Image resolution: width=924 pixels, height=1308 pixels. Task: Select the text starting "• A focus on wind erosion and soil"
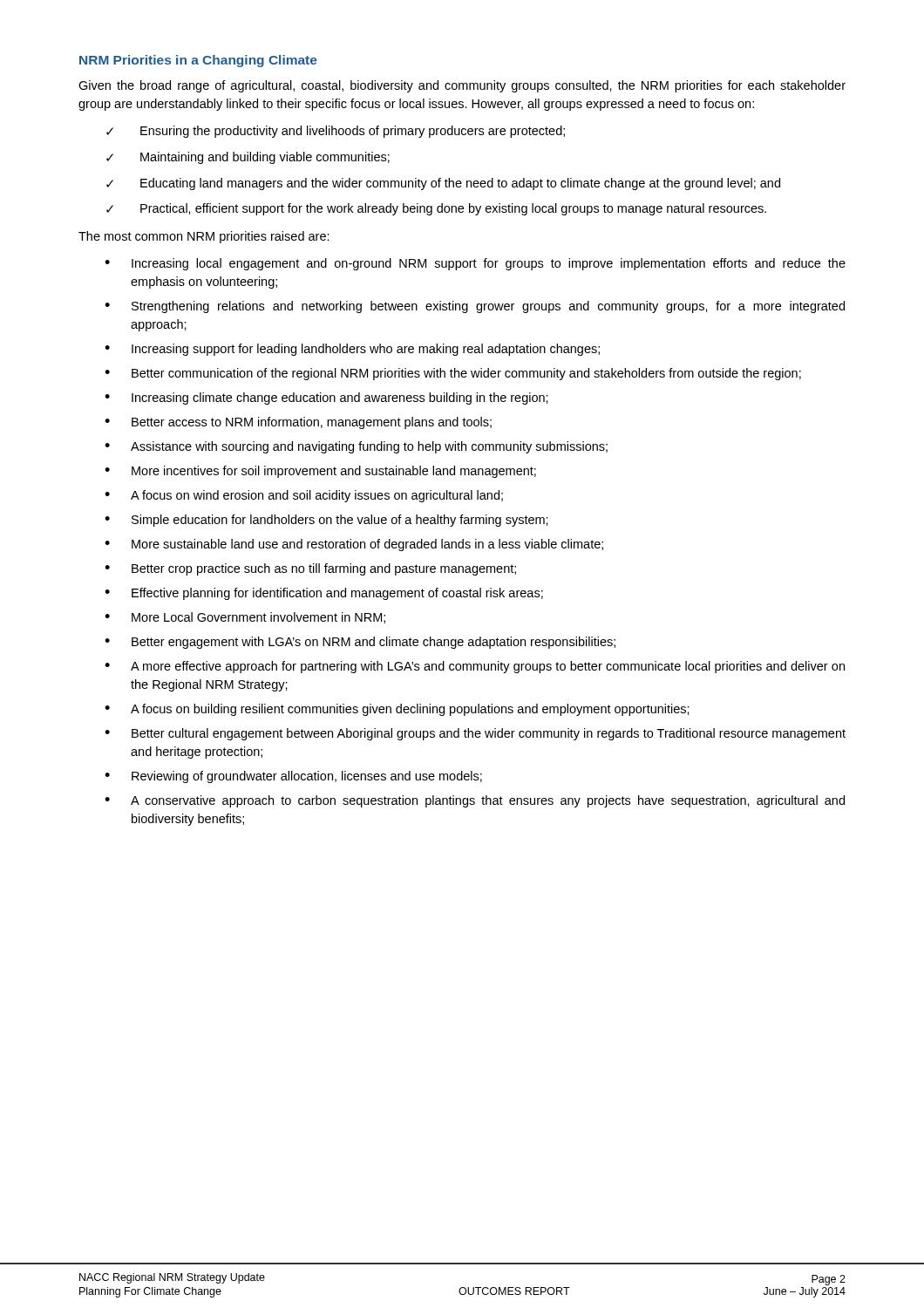coord(304,496)
